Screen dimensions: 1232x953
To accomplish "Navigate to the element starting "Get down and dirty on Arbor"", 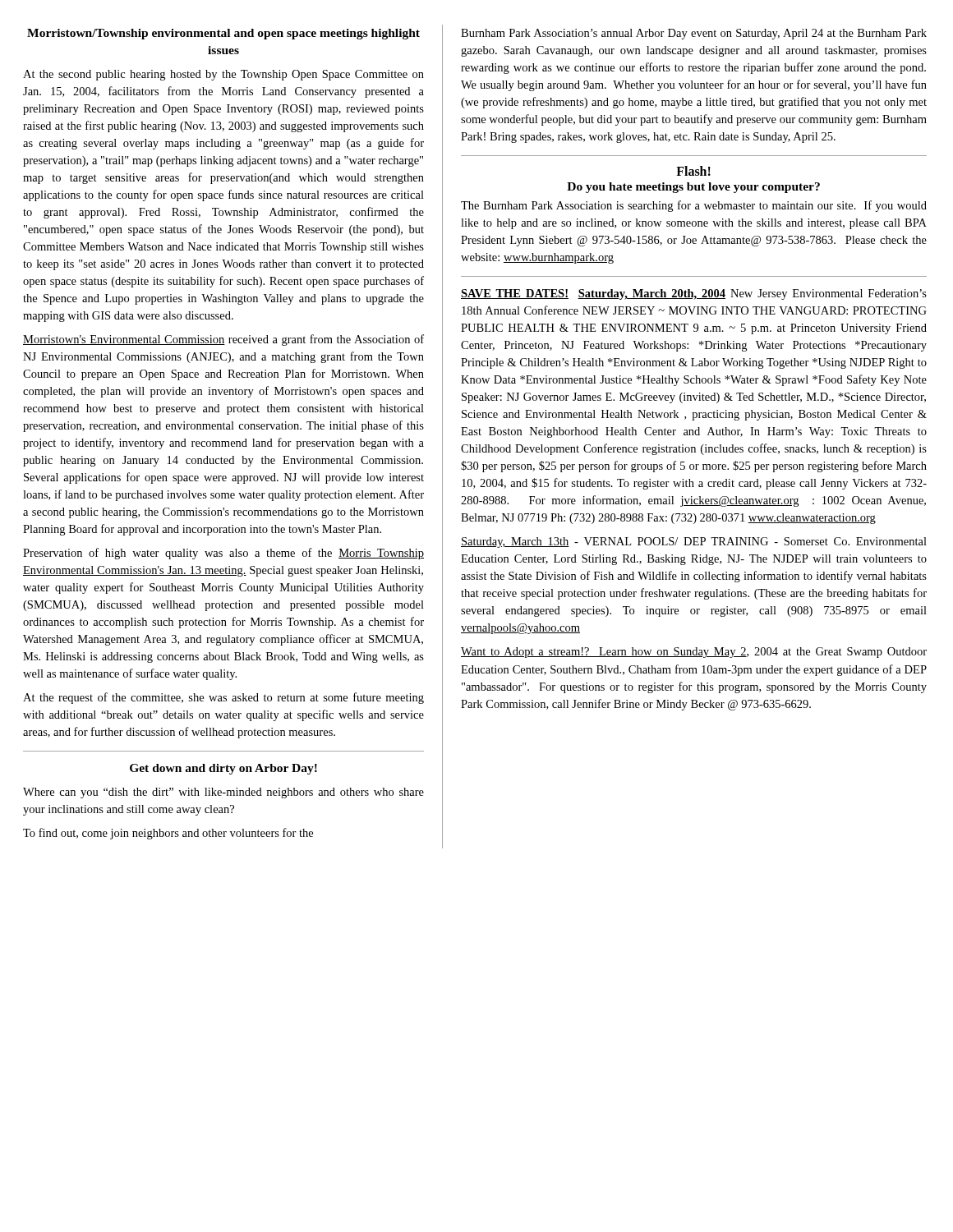I will (x=223, y=769).
